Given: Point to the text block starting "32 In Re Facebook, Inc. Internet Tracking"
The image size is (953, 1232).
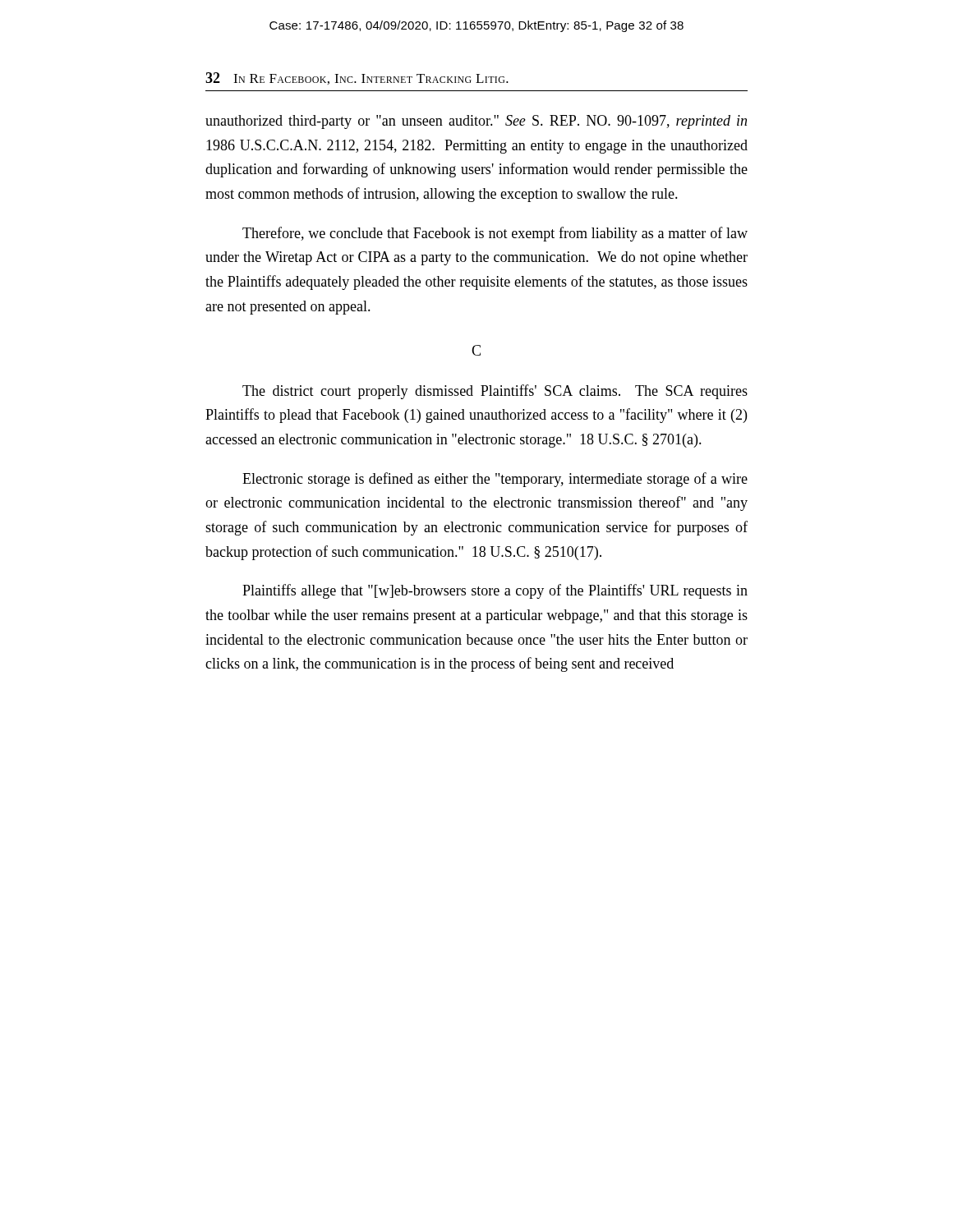Looking at the screenshot, I should pos(357,78).
